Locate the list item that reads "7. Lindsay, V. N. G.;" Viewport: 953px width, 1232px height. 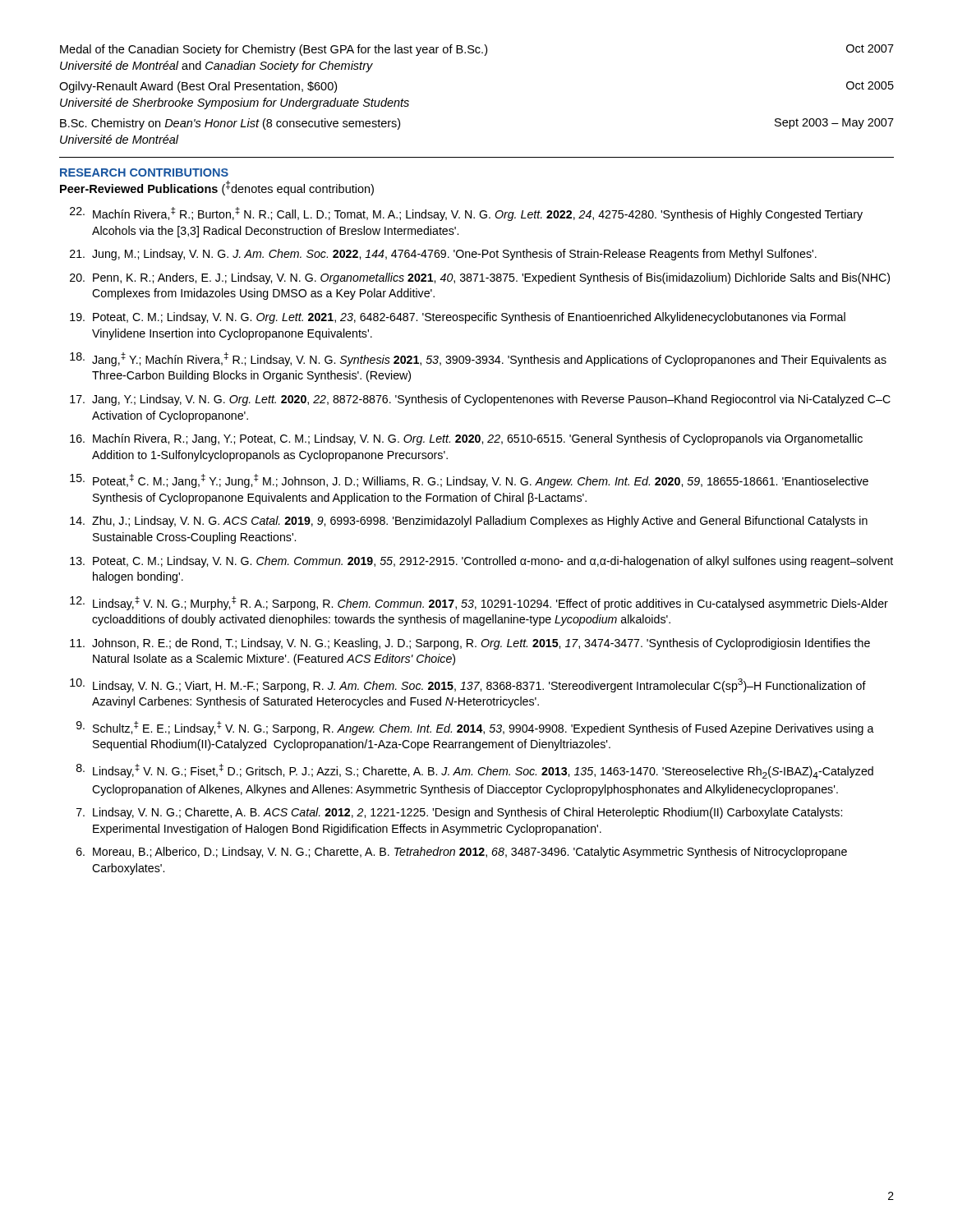pyautogui.click(x=476, y=821)
